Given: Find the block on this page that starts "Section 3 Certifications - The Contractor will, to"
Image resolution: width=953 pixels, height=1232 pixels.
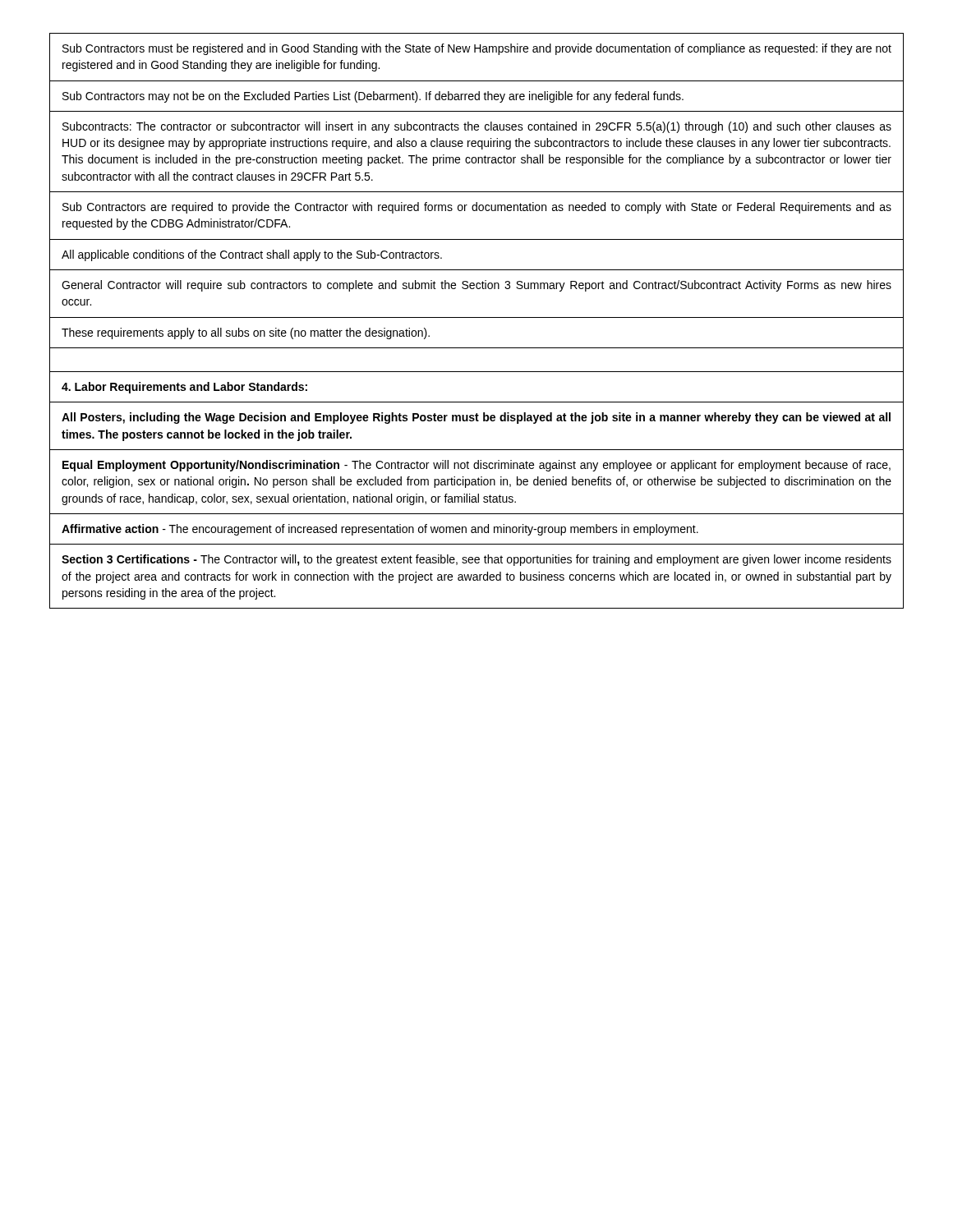Looking at the screenshot, I should click(476, 576).
